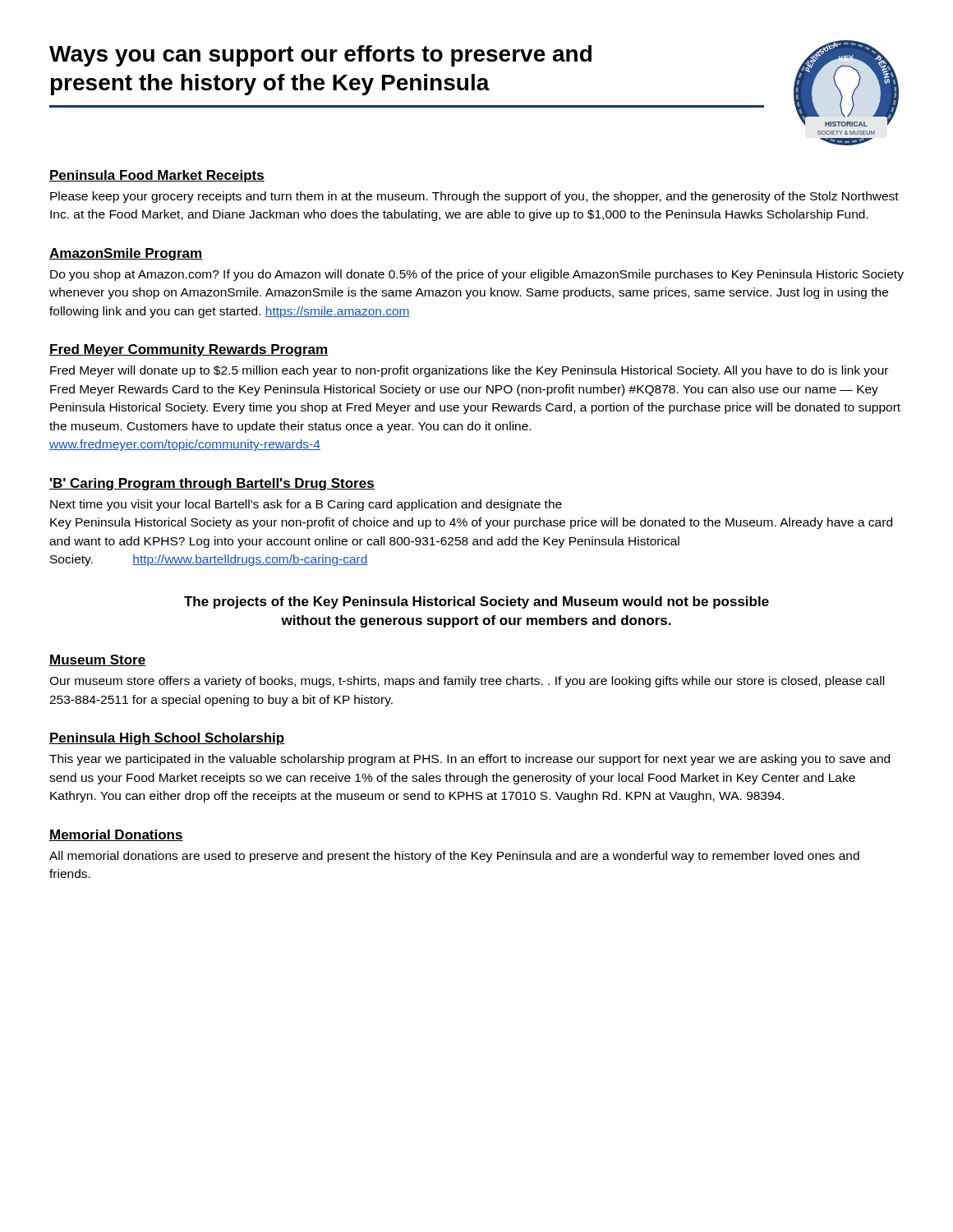Find the passage starting "'B' Caring Program through Bartell's Drug Stores"
The image size is (953, 1232).
coord(212,483)
